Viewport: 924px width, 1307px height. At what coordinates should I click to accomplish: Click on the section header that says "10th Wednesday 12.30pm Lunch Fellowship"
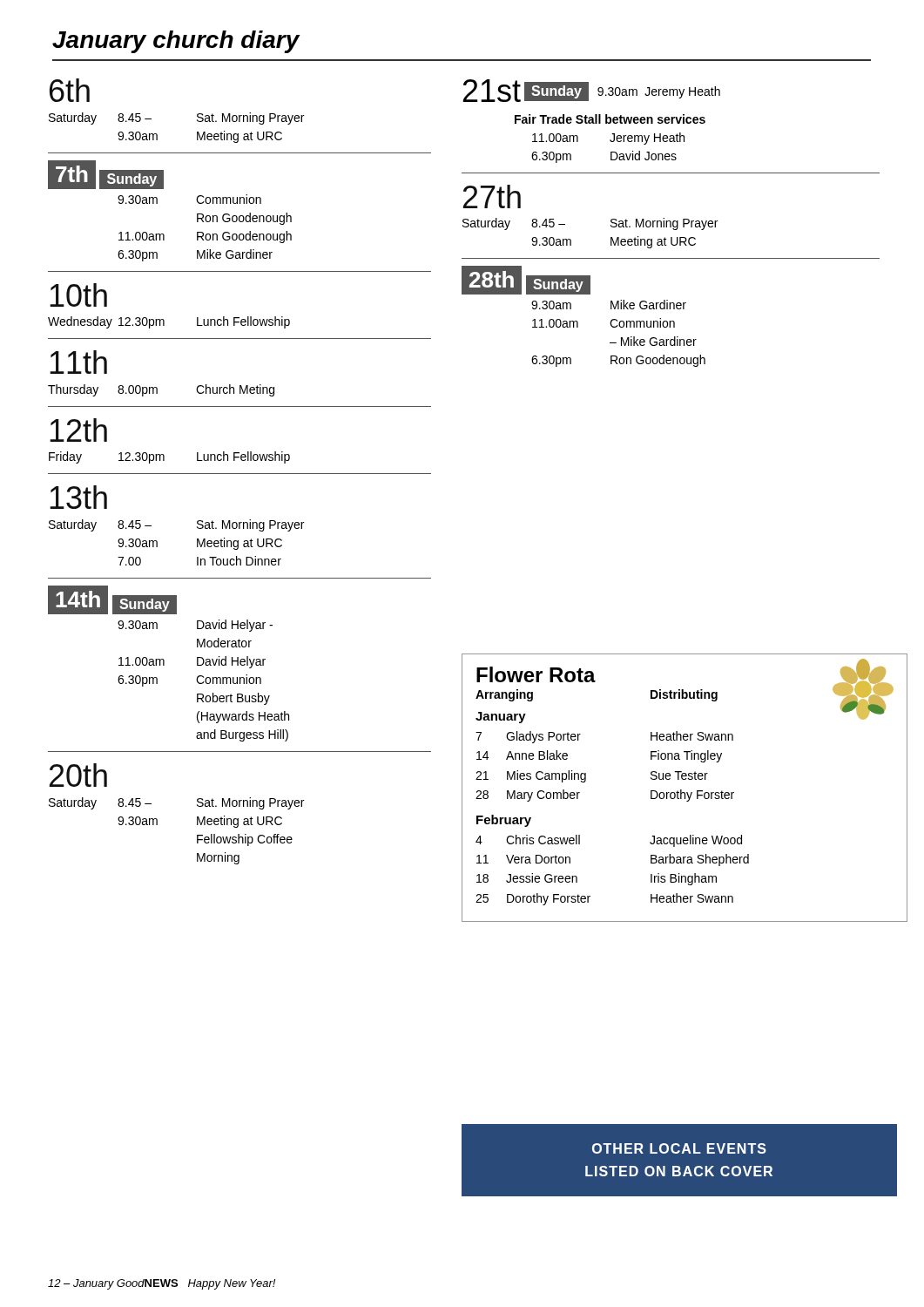[78, 295]
